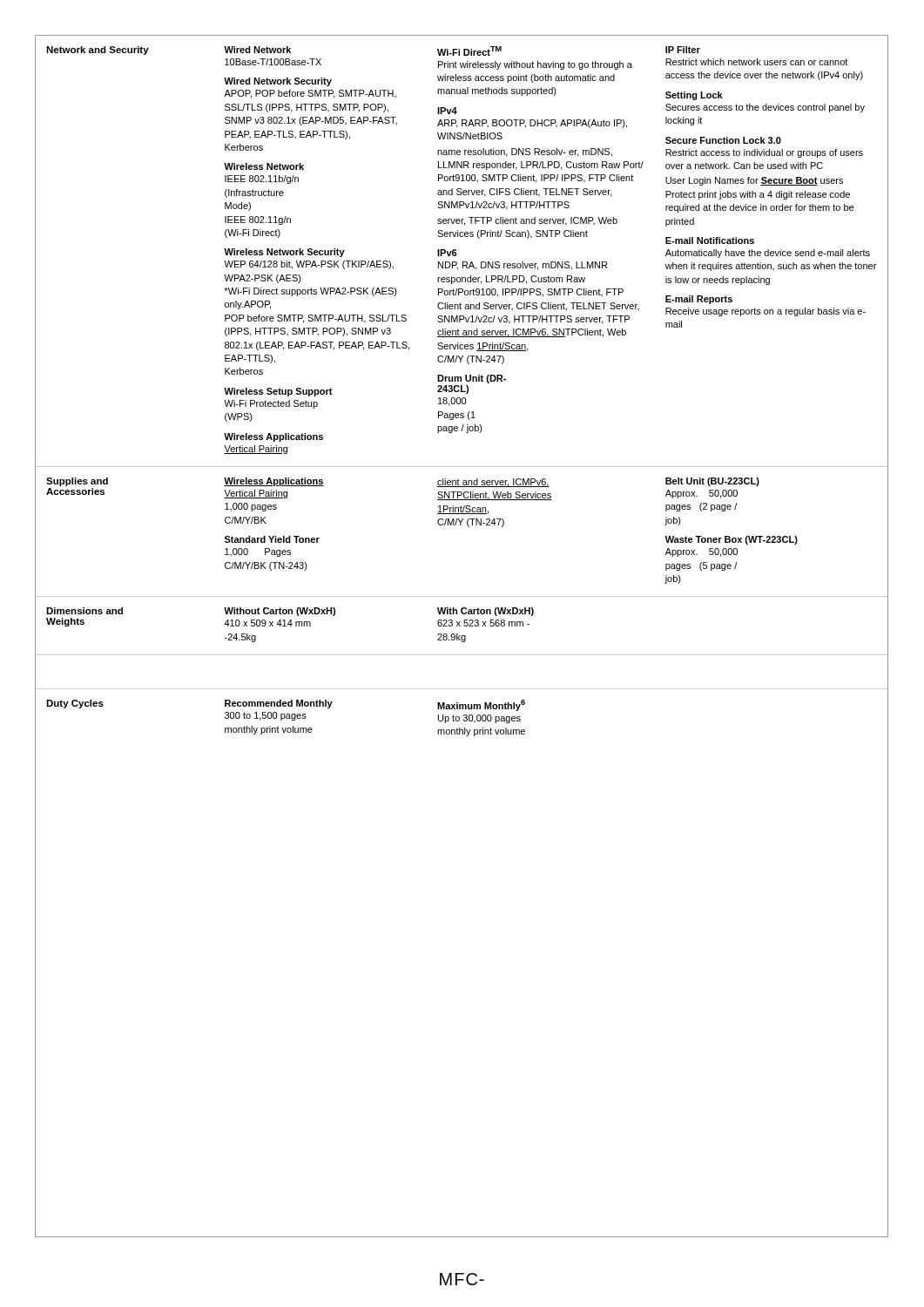Select the section header that says "Duty Cycles"
This screenshot has height=1307, width=924.
click(75, 703)
